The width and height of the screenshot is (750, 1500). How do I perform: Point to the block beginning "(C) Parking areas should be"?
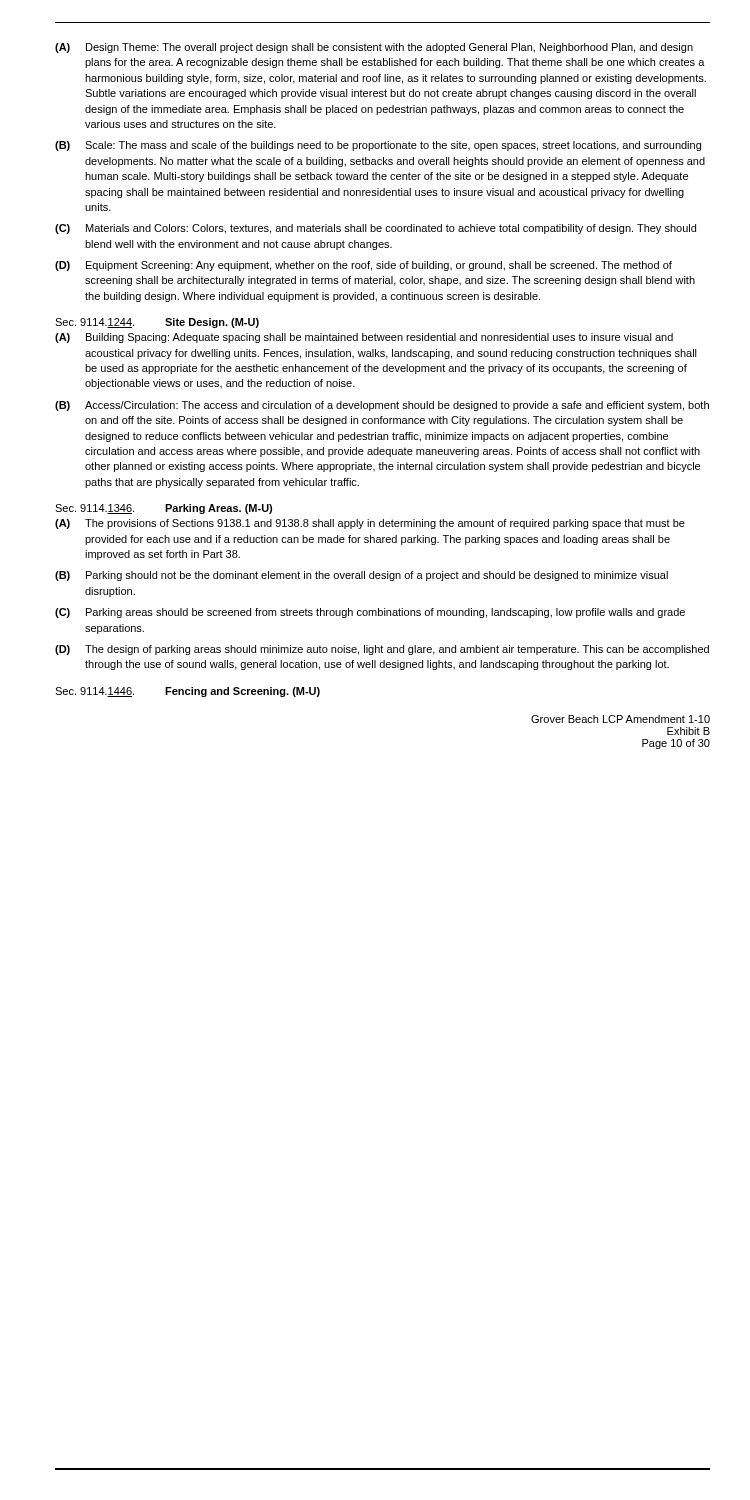[382, 620]
